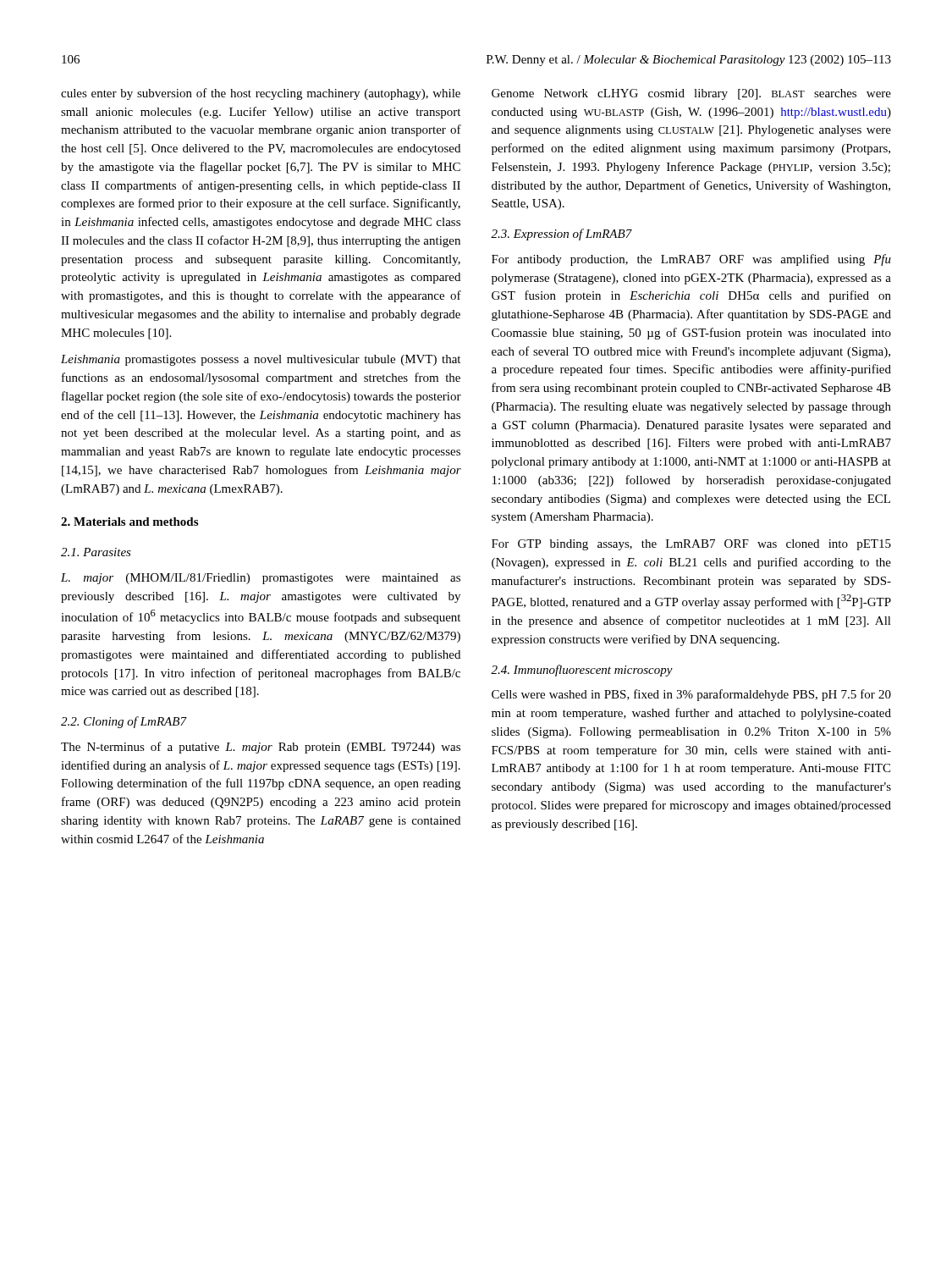952x1270 pixels.
Task: Select the block starting "Genome Network cLHYG cosmid library [20]. BLAST"
Action: (x=691, y=149)
